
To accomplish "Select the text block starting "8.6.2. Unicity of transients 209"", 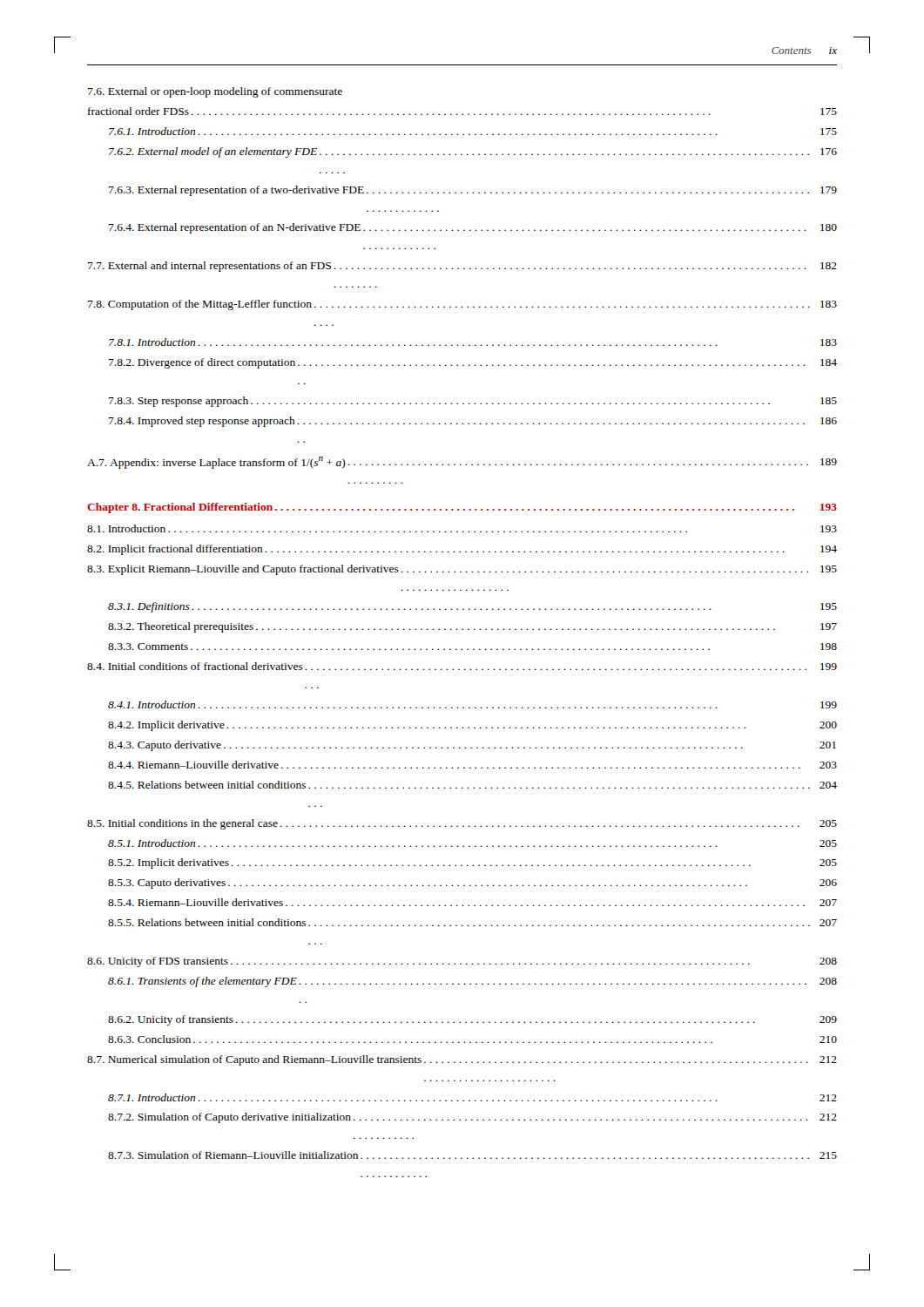I will pos(472,1020).
